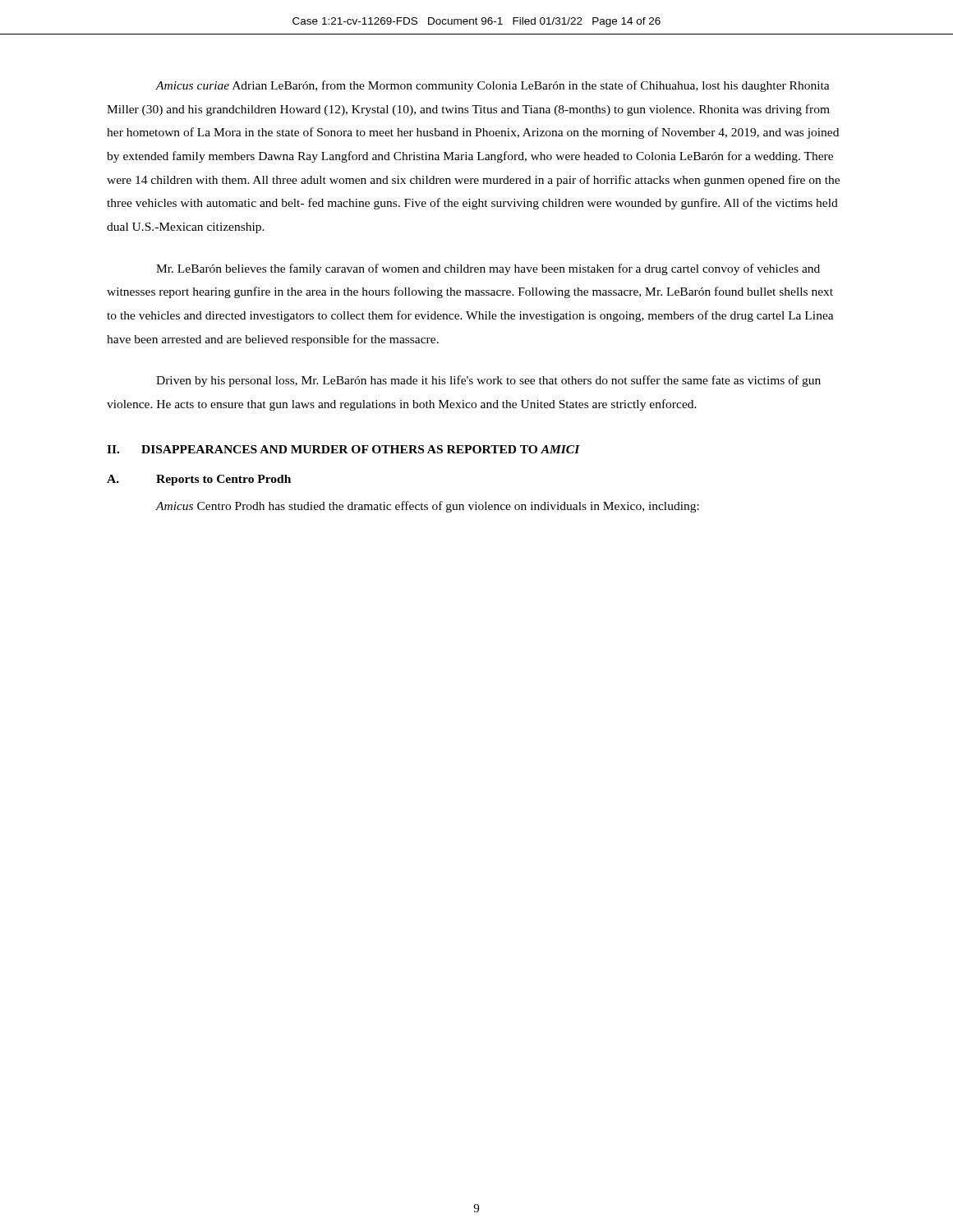953x1232 pixels.
Task: Click on the text block containing "Mr. LeBarón believes the family"
Action: (476, 304)
